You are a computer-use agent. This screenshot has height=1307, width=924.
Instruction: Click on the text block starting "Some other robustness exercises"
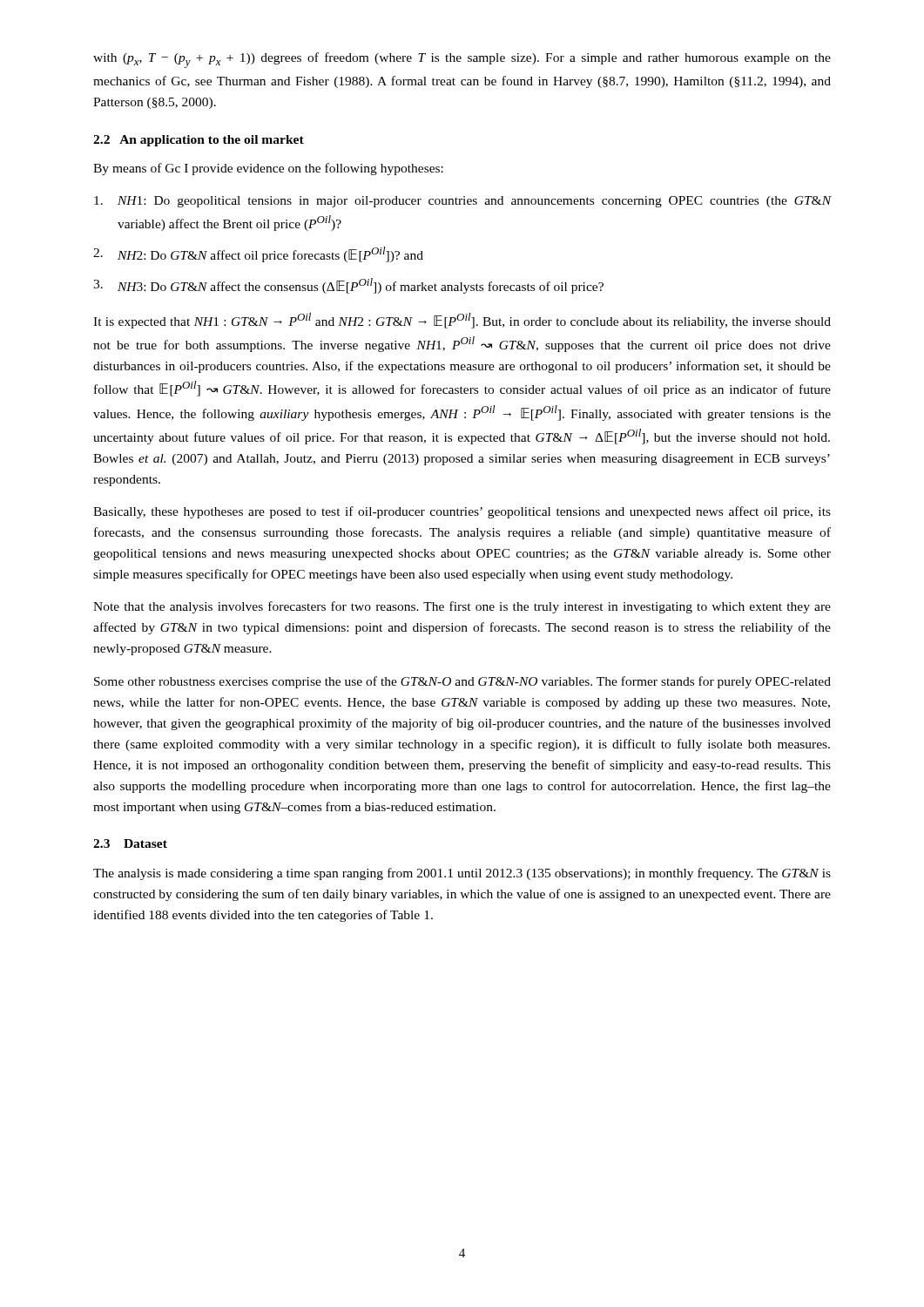tap(462, 744)
